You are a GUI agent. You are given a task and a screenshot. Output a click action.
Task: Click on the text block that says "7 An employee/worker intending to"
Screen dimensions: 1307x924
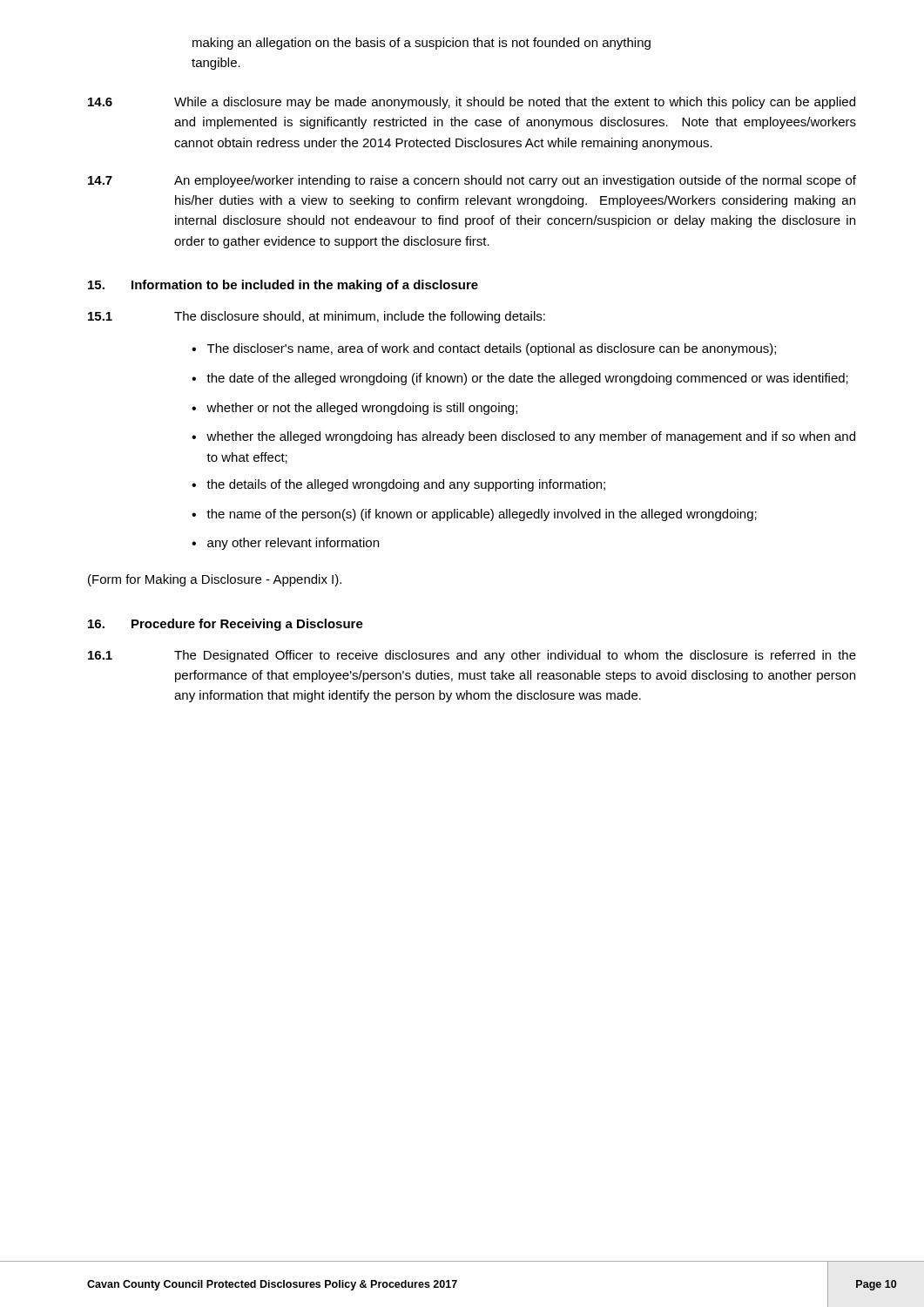[472, 210]
